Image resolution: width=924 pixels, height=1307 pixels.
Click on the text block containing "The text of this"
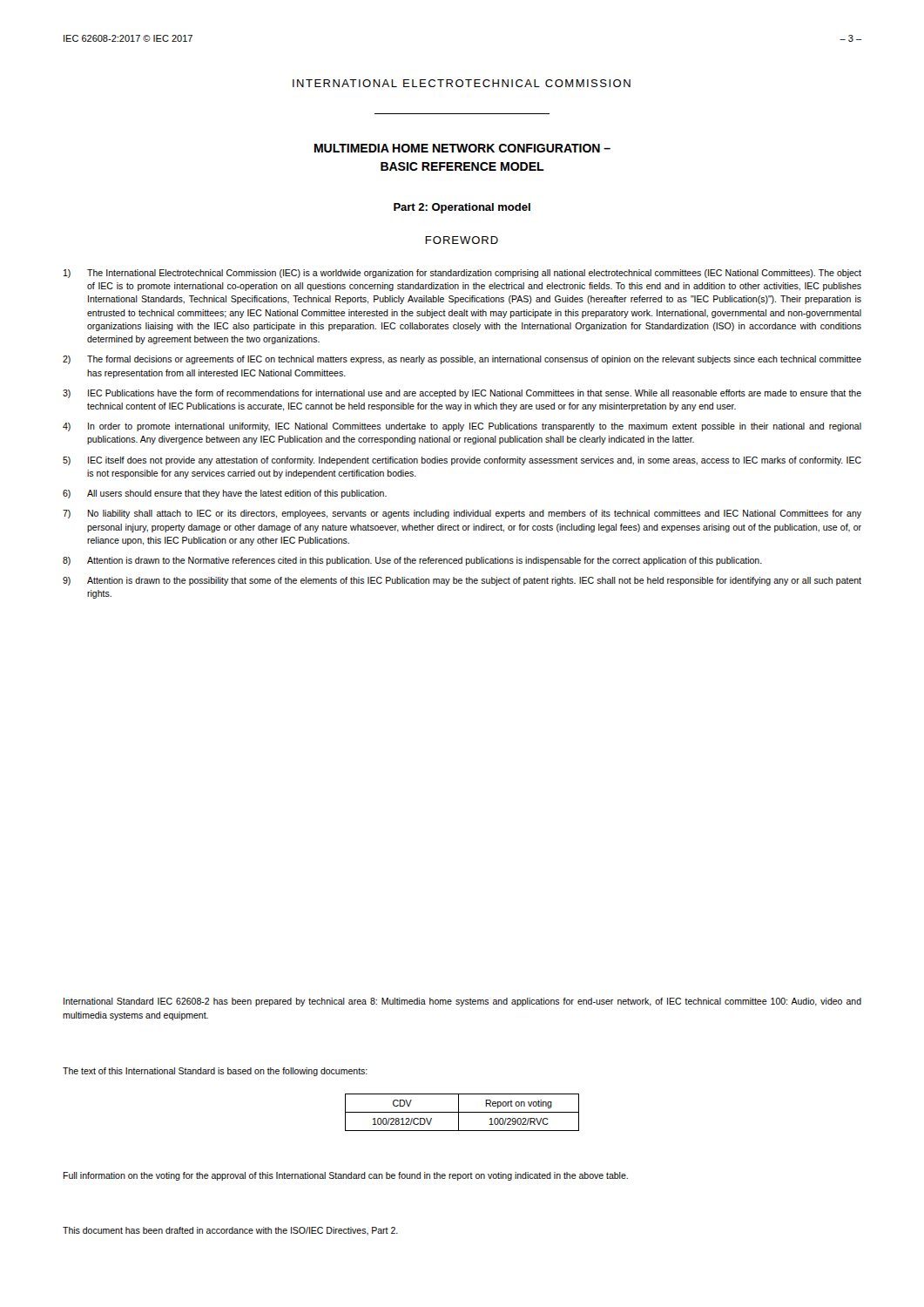(215, 1071)
